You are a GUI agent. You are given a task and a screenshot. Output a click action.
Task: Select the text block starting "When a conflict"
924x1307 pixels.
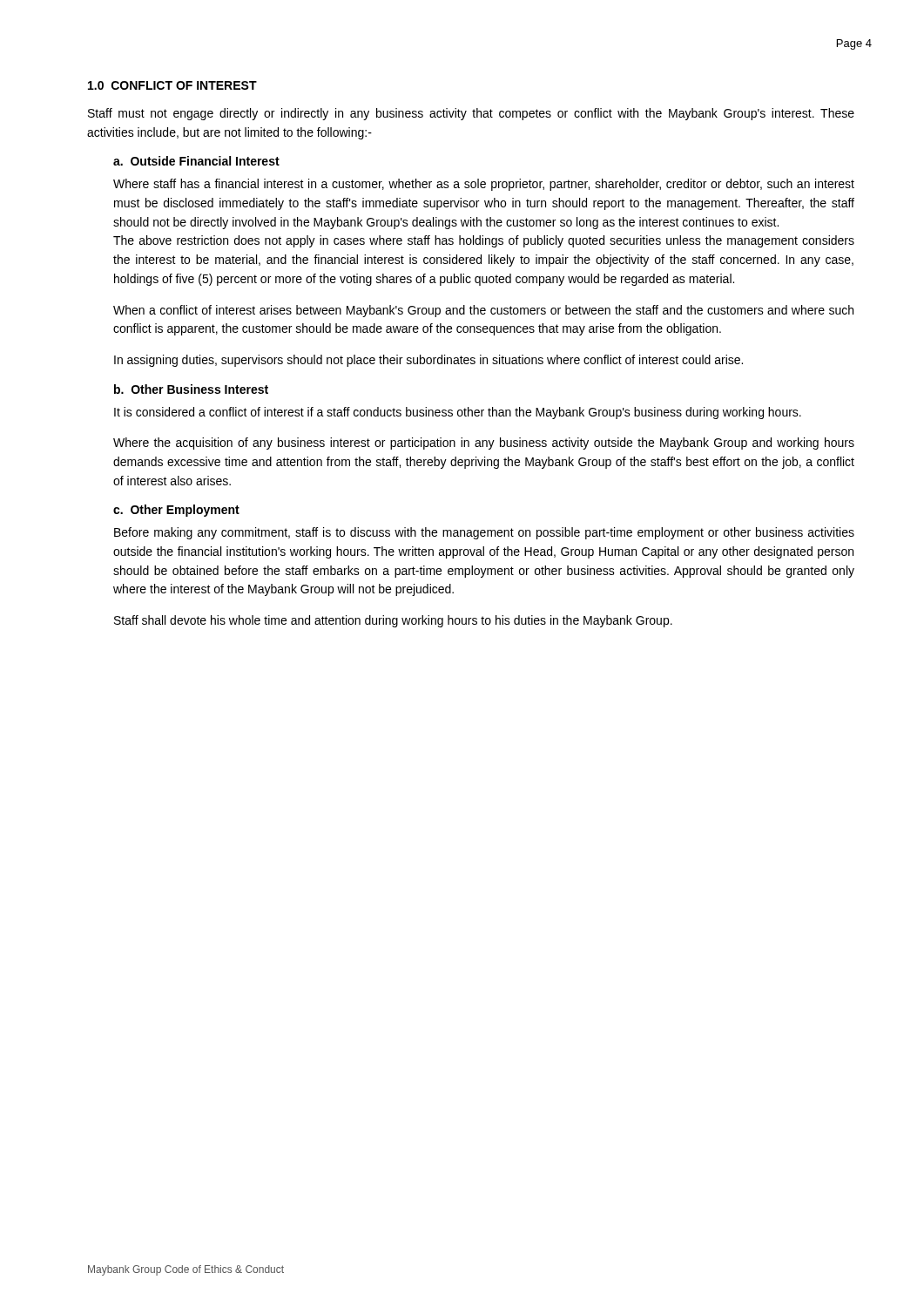click(484, 319)
